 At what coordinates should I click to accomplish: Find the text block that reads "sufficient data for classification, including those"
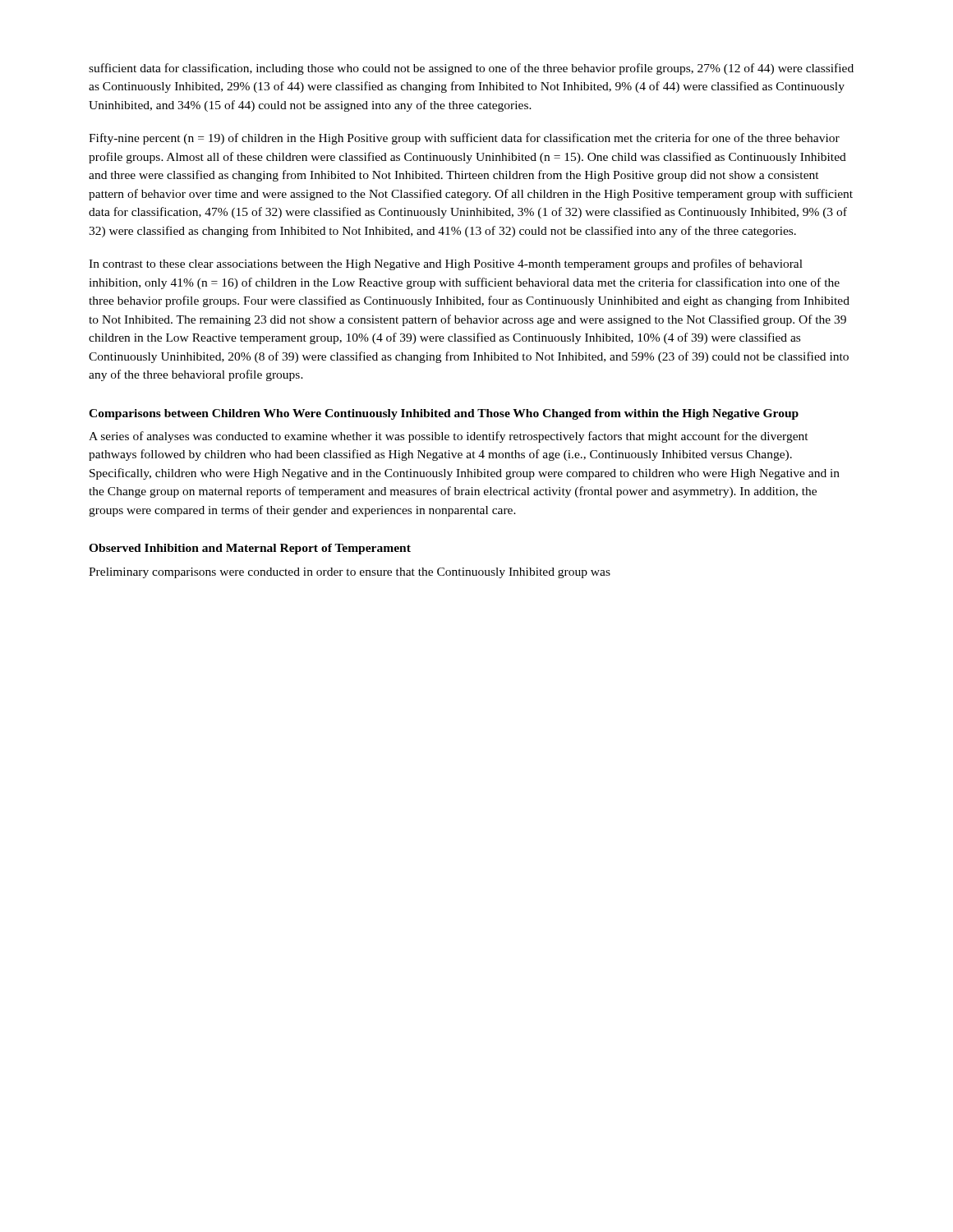point(471,86)
